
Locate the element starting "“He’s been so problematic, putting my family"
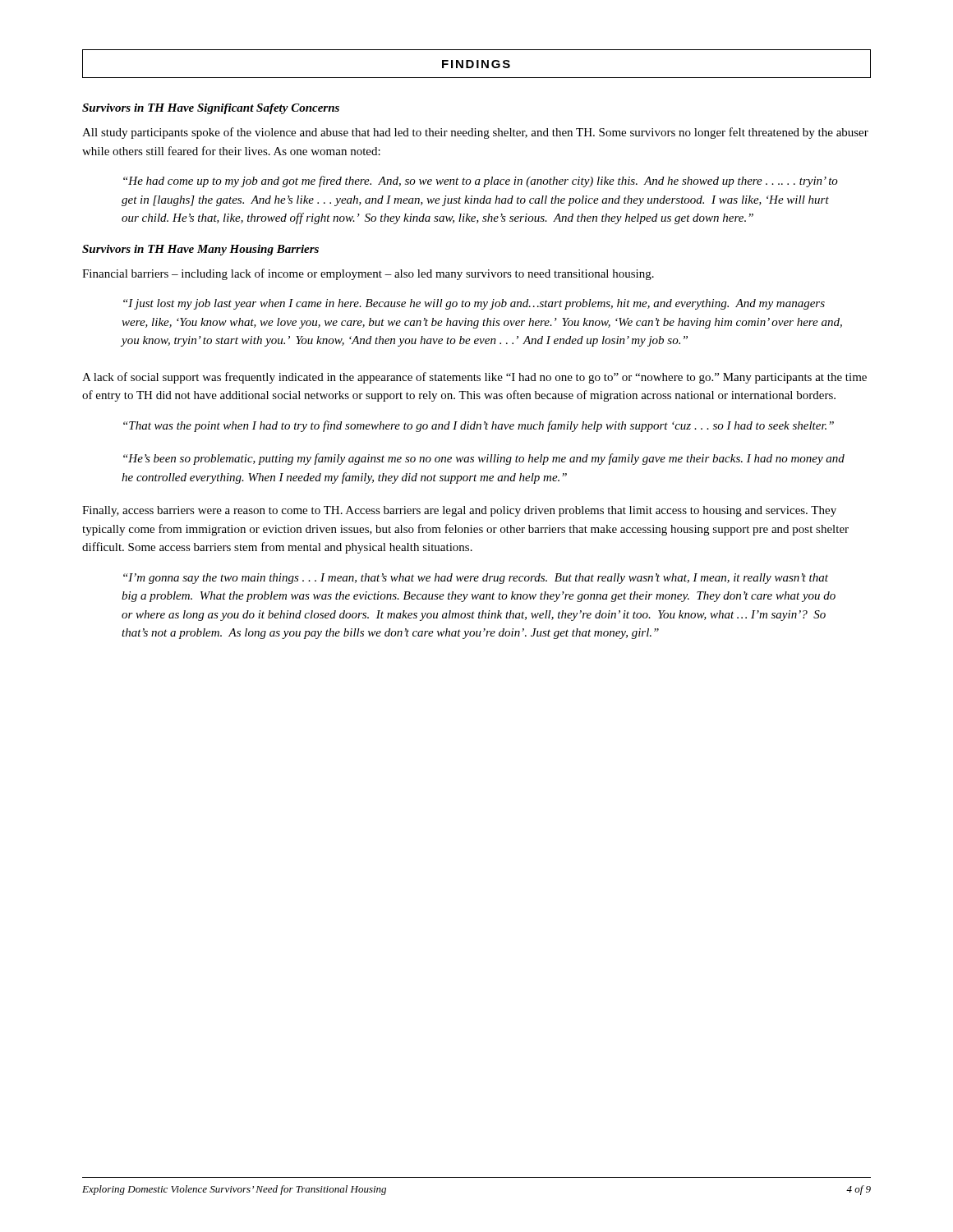coord(483,468)
